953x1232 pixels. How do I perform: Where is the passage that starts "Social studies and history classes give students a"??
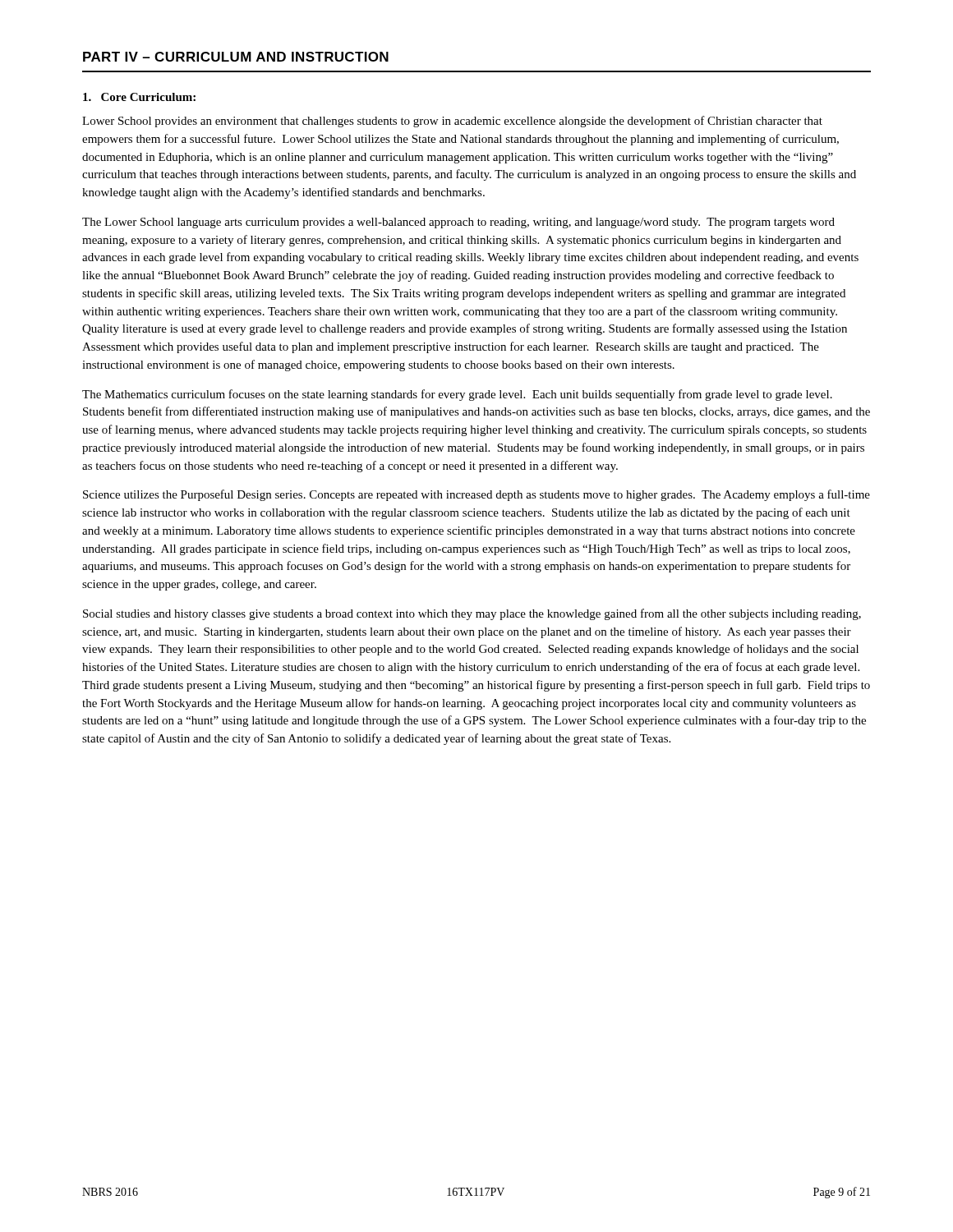pyautogui.click(x=476, y=676)
